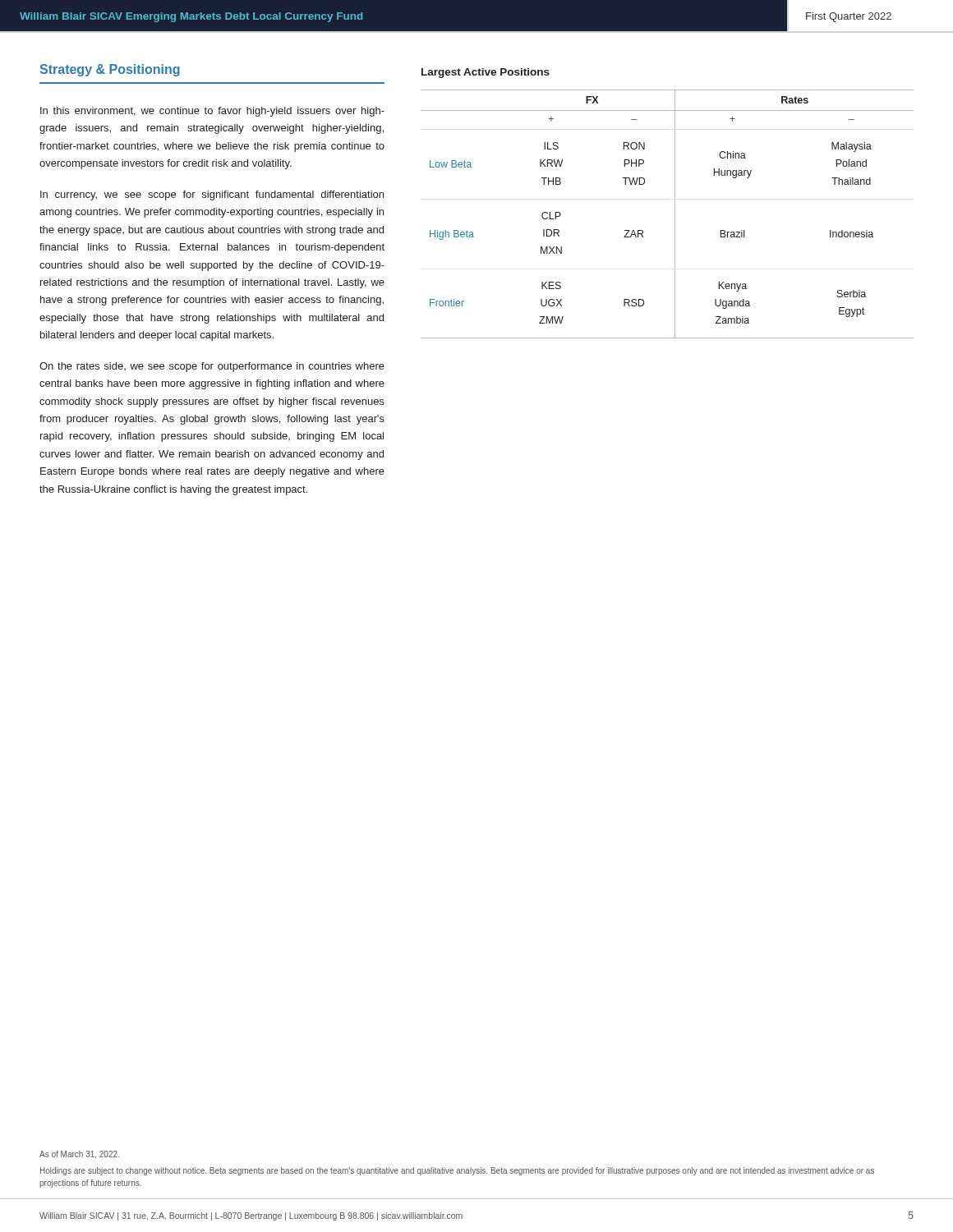Select the table that reads "Kenya Uganda Zambia"
953x1232 pixels.
(x=667, y=214)
